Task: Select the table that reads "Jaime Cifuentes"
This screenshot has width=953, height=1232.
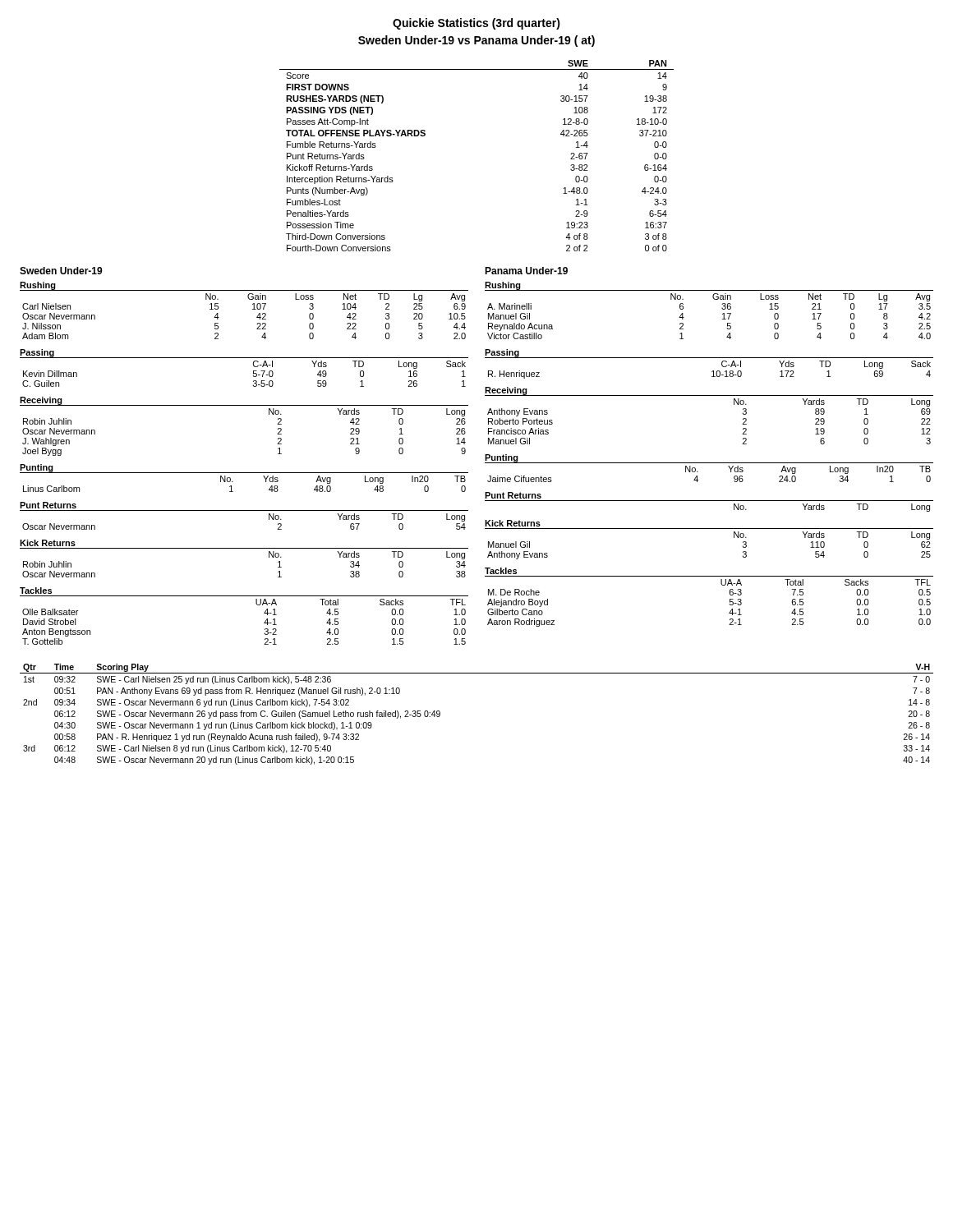Action: point(709,468)
